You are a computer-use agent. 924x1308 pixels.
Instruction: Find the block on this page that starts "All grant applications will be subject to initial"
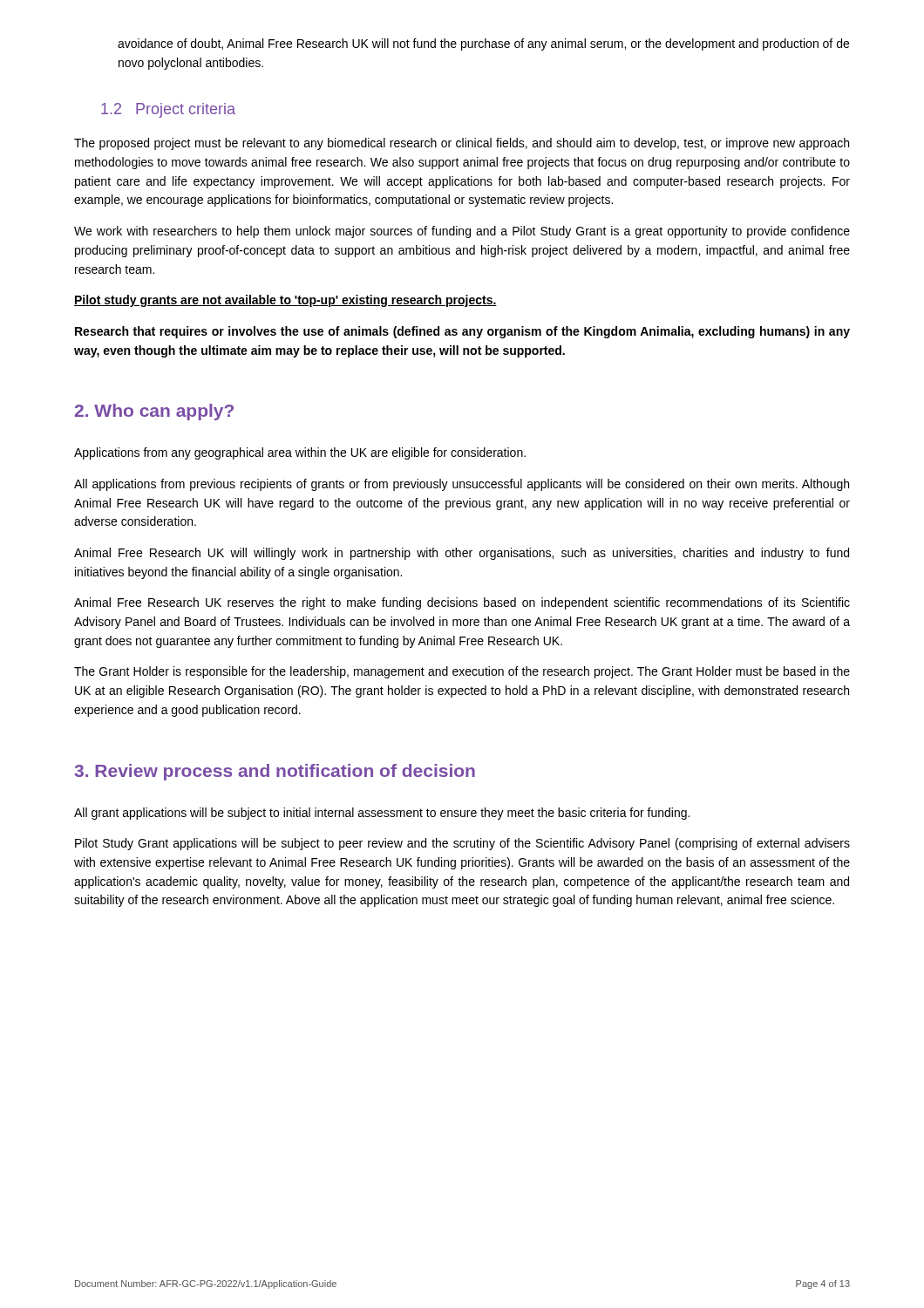(x=382, y=812)
